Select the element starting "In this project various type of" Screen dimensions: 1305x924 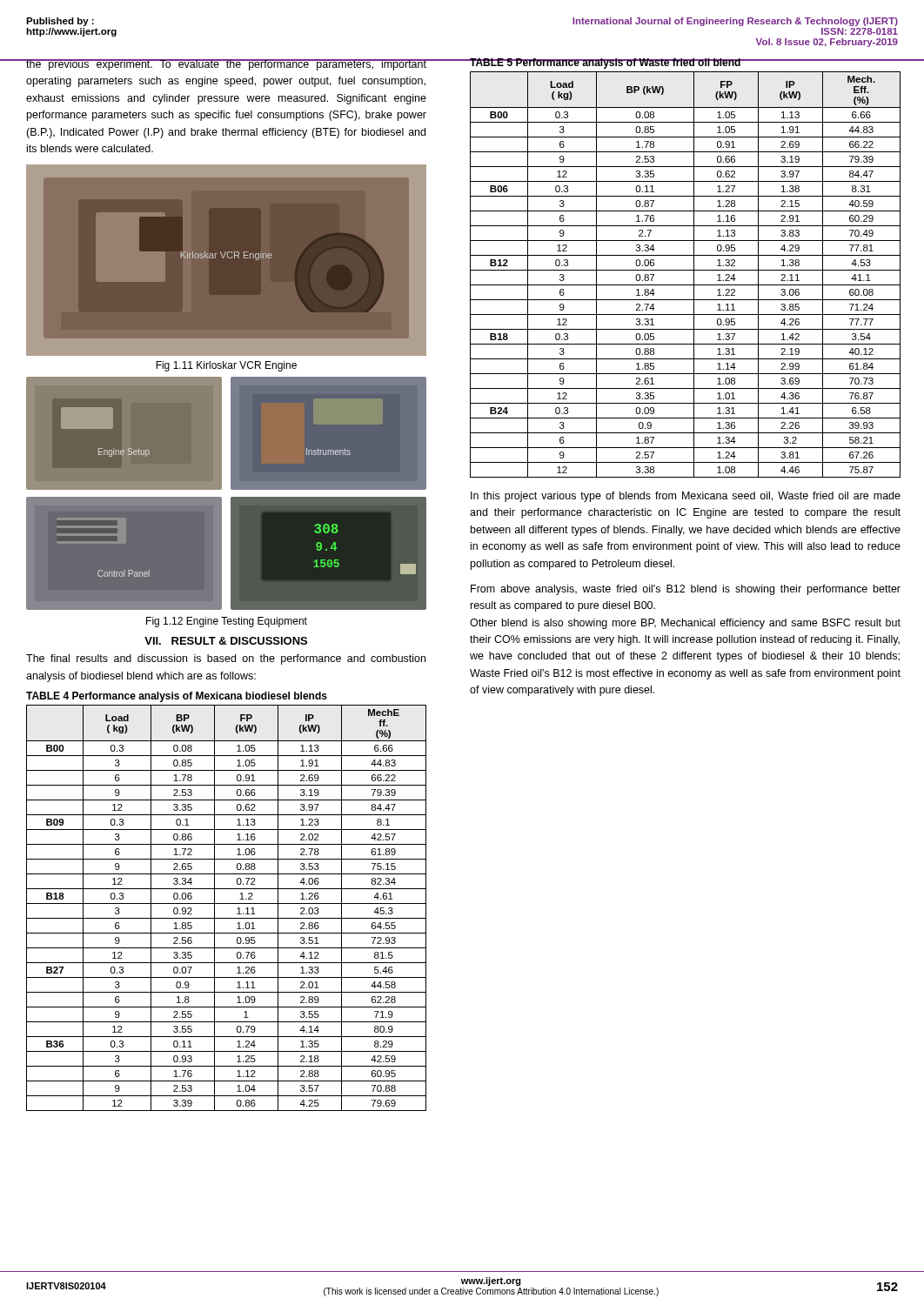point(685,530)
